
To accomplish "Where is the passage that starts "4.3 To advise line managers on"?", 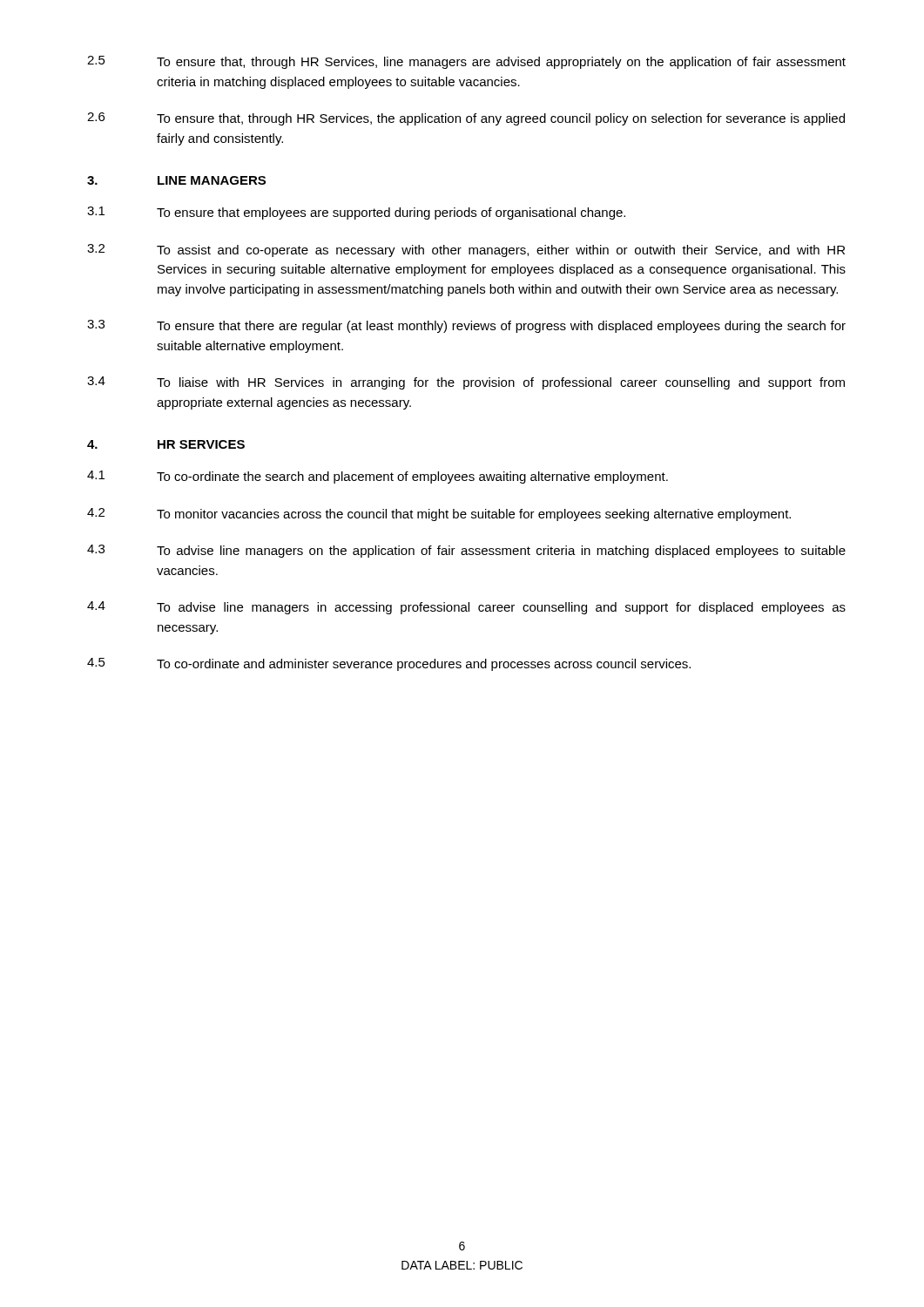I will tap(466, 561).
